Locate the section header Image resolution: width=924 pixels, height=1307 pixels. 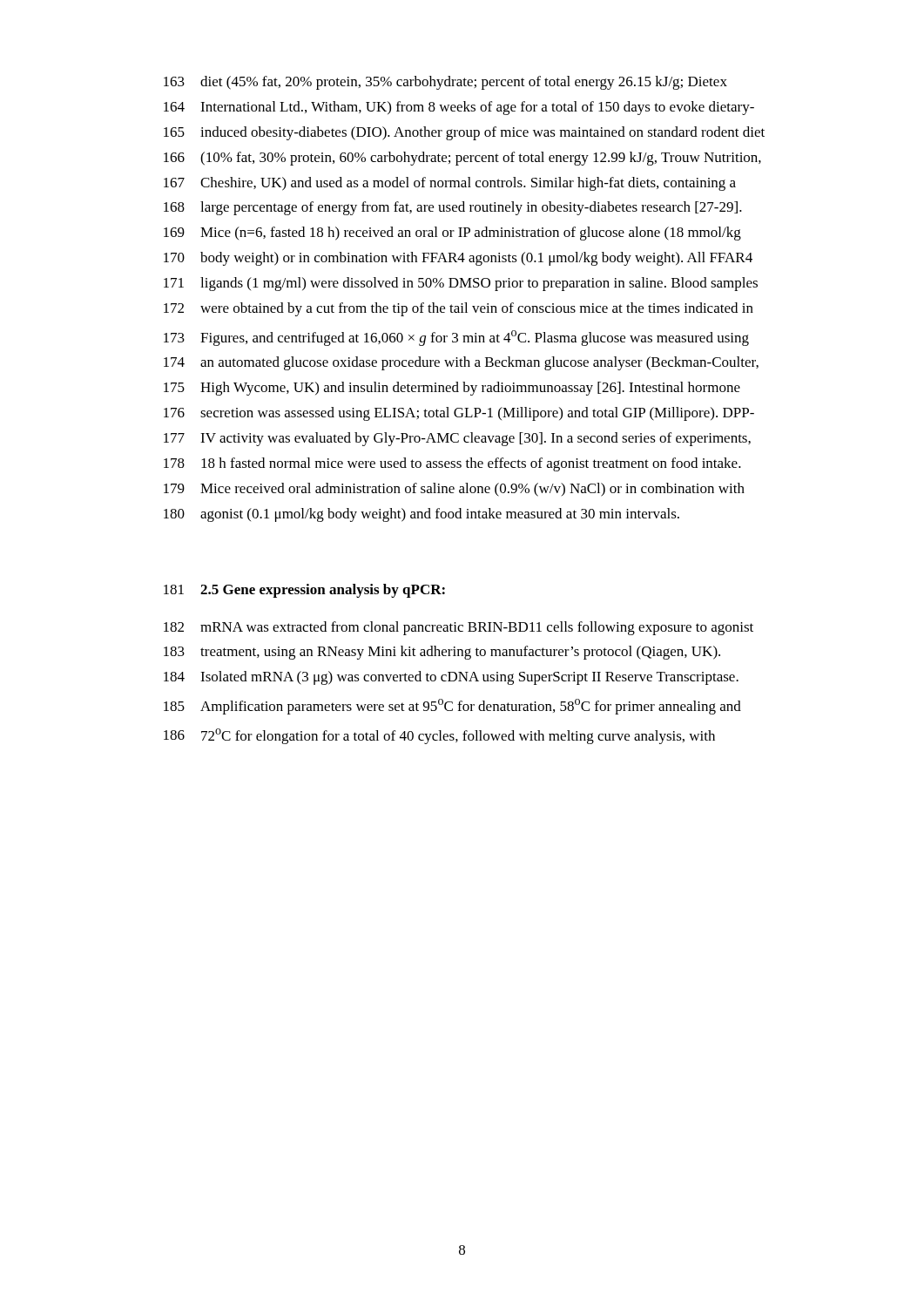[x=475, y=590]
